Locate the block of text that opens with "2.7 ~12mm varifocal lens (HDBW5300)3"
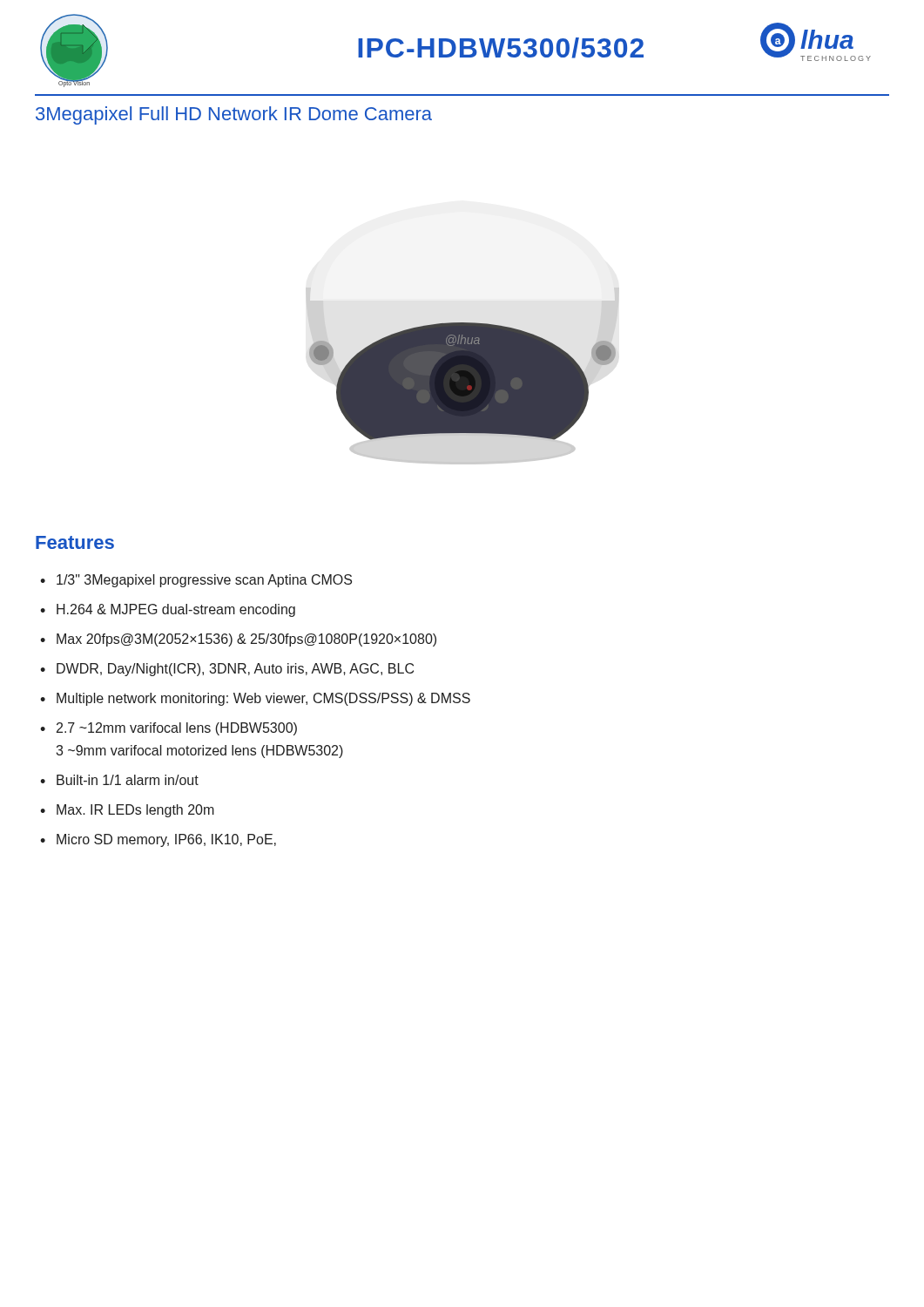This screenshot has width=924, height=1307. [x=177, y=729]
